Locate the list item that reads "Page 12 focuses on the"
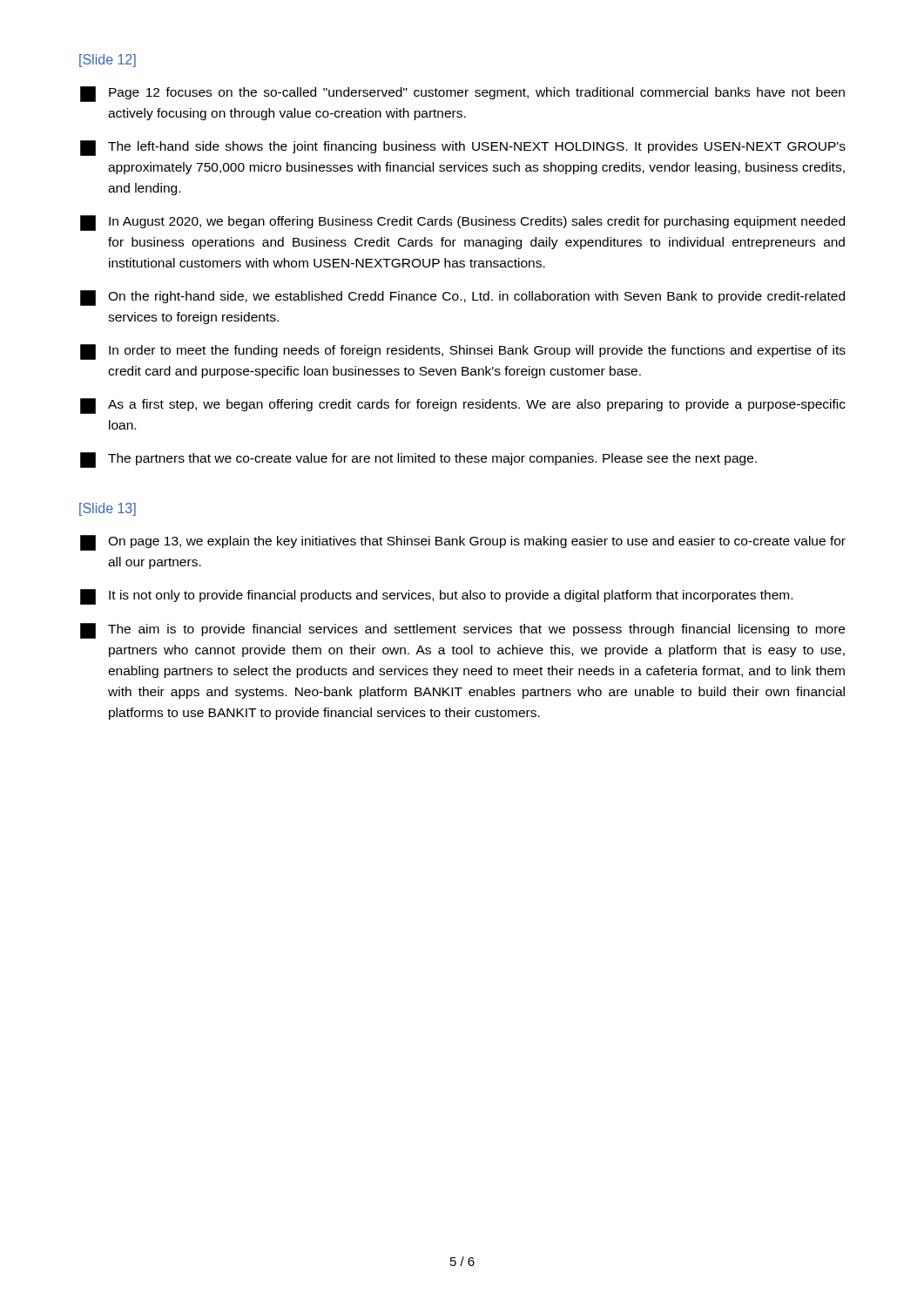Screen dimensions: 1307x924 click(462, 103)
